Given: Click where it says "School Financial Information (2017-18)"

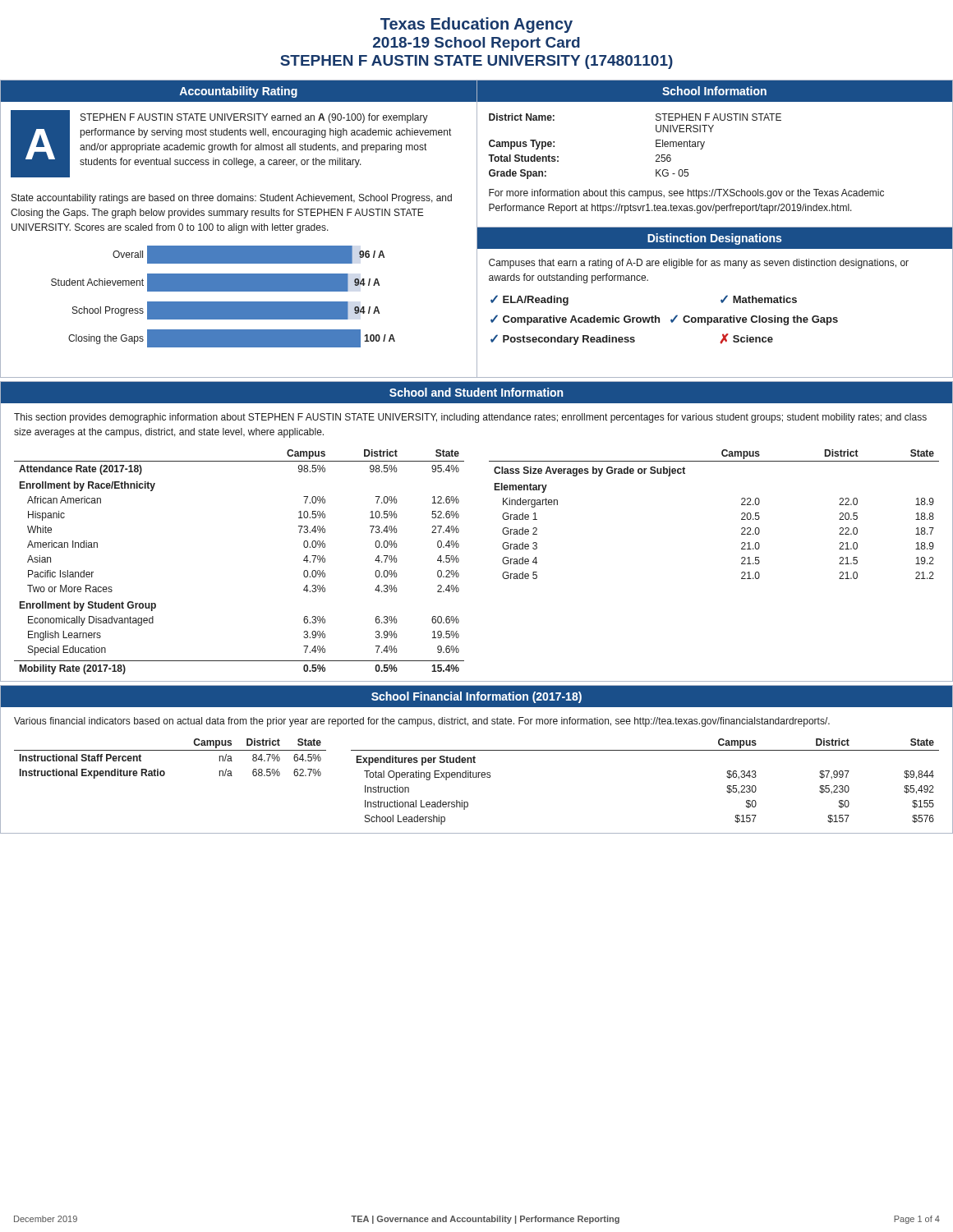Looking at the screenshot, I should pyautogui.click(x=476, y=697).
